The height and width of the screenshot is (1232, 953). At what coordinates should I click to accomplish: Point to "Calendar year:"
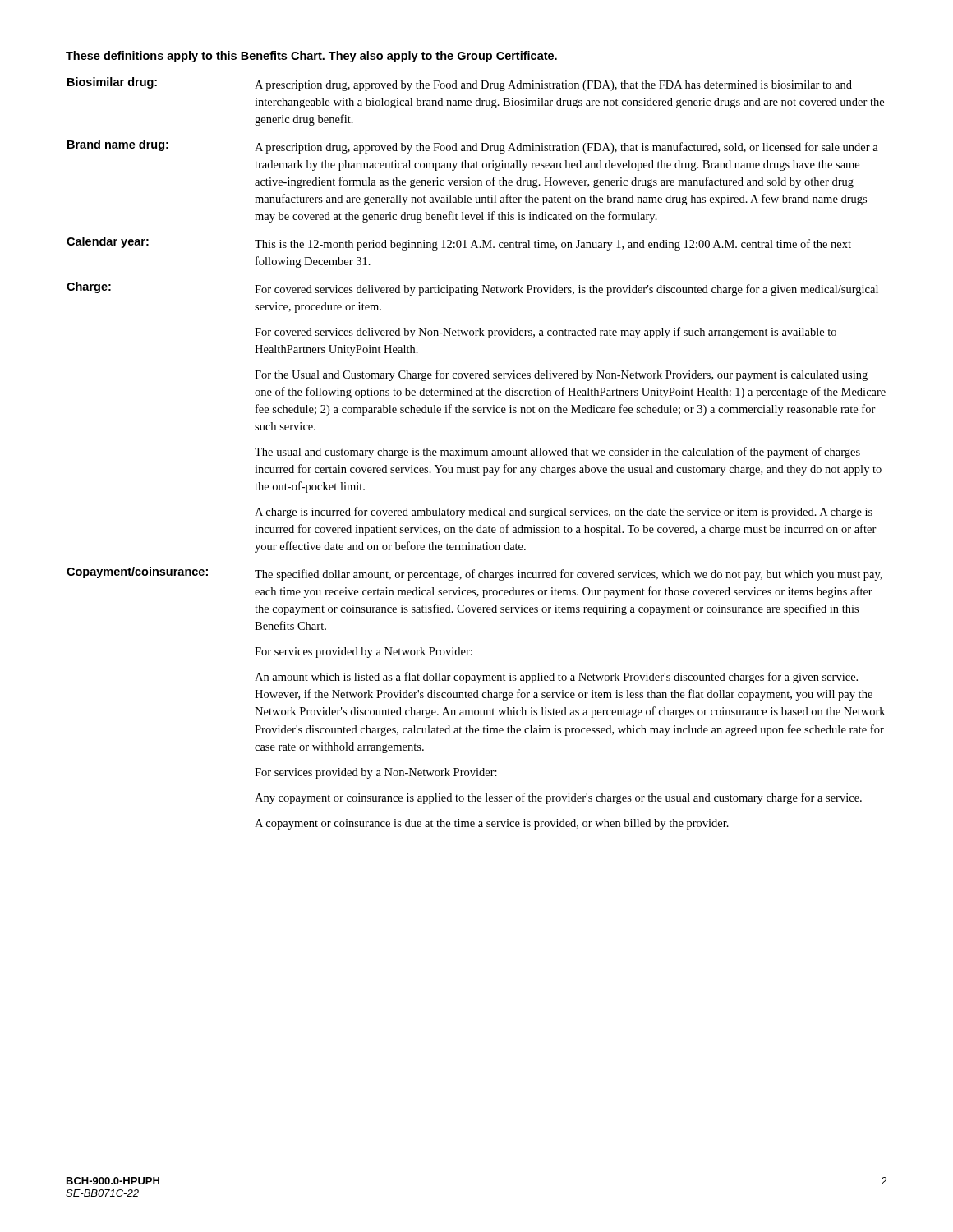[108, 242]
